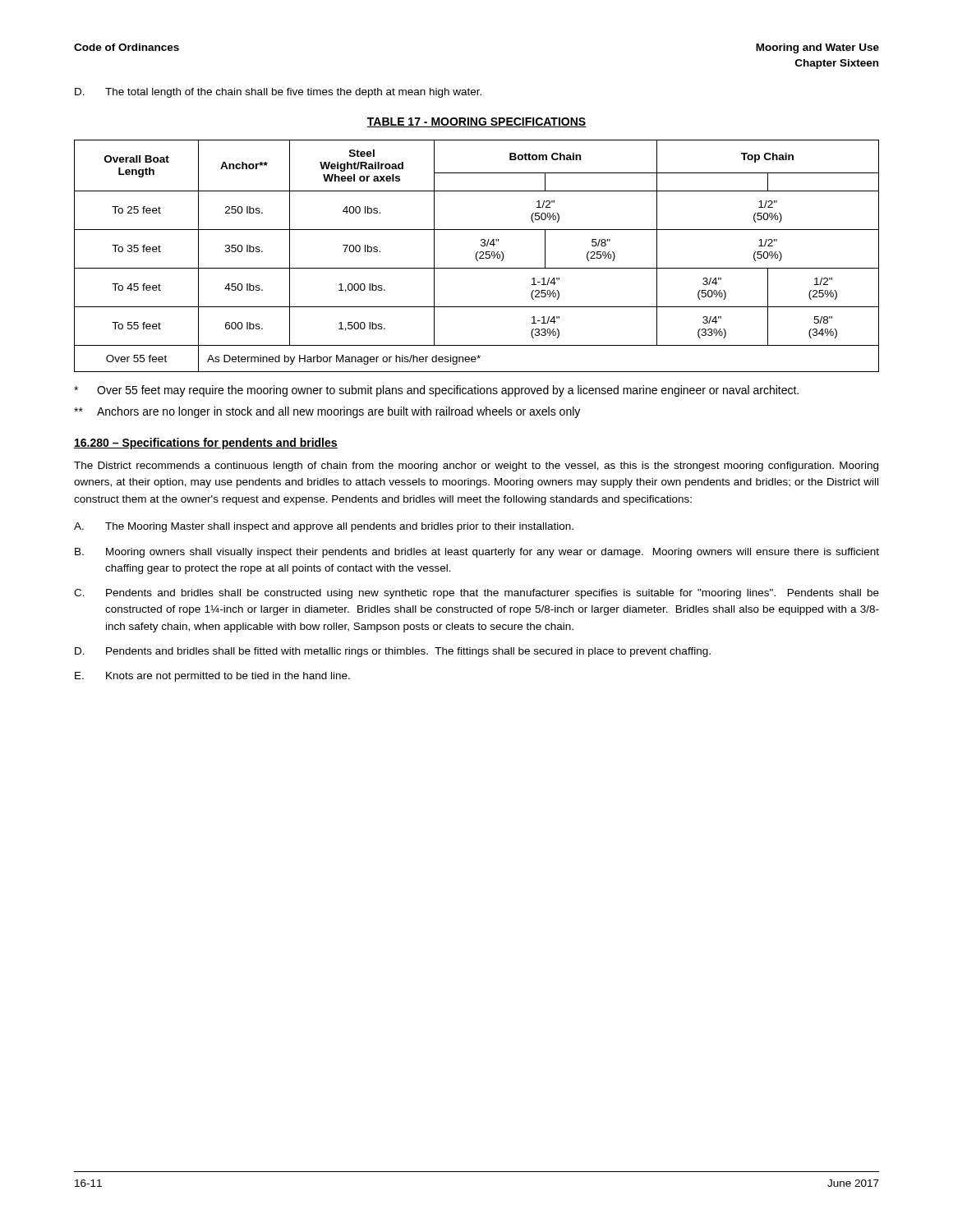Select the passage starting "TABLE 17 -"
The width and height of the screenshot is (953, 1232).
[476, 121]
